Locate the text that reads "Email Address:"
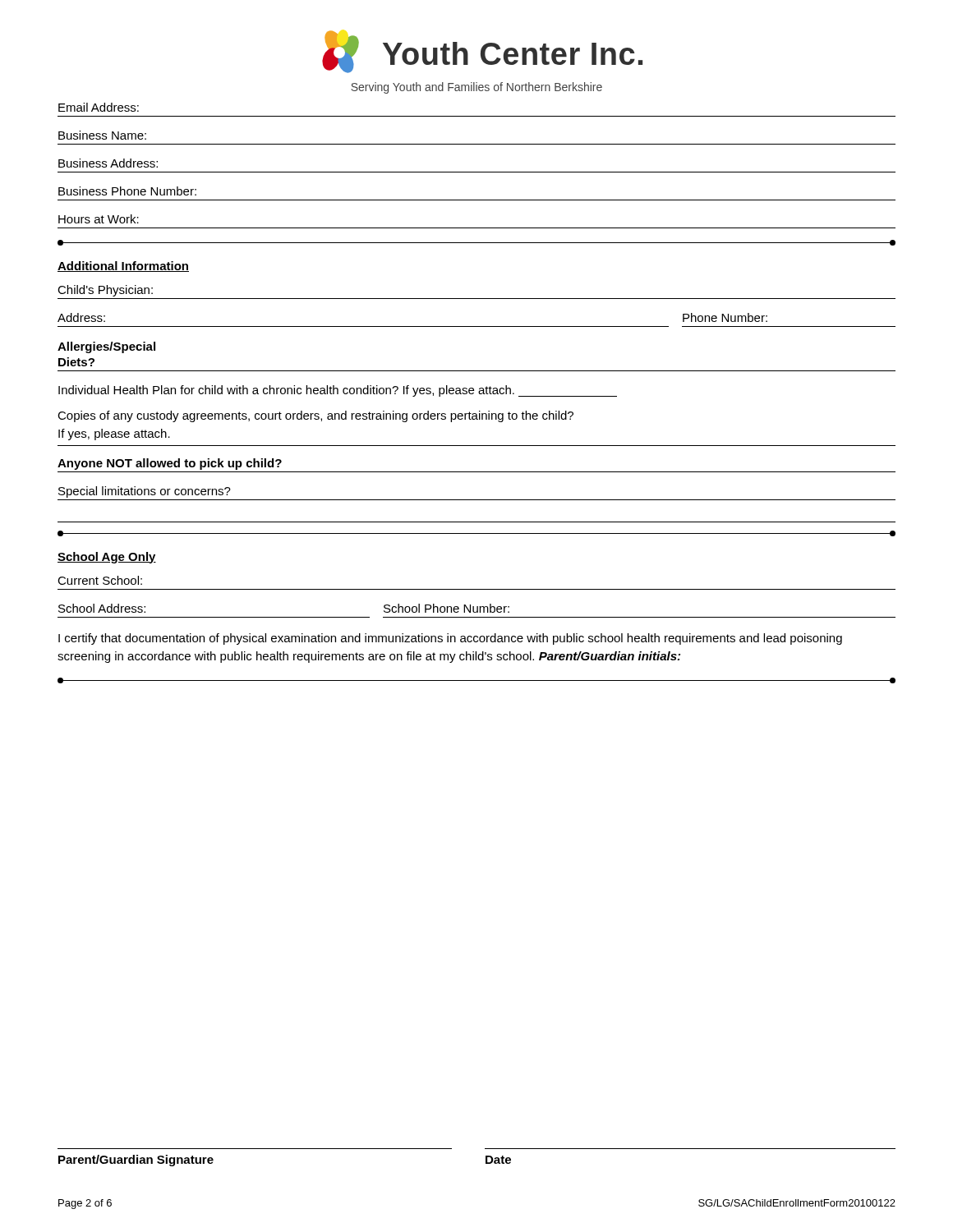Viewport: 953px width, 1232px height. (x=99, y=107)
